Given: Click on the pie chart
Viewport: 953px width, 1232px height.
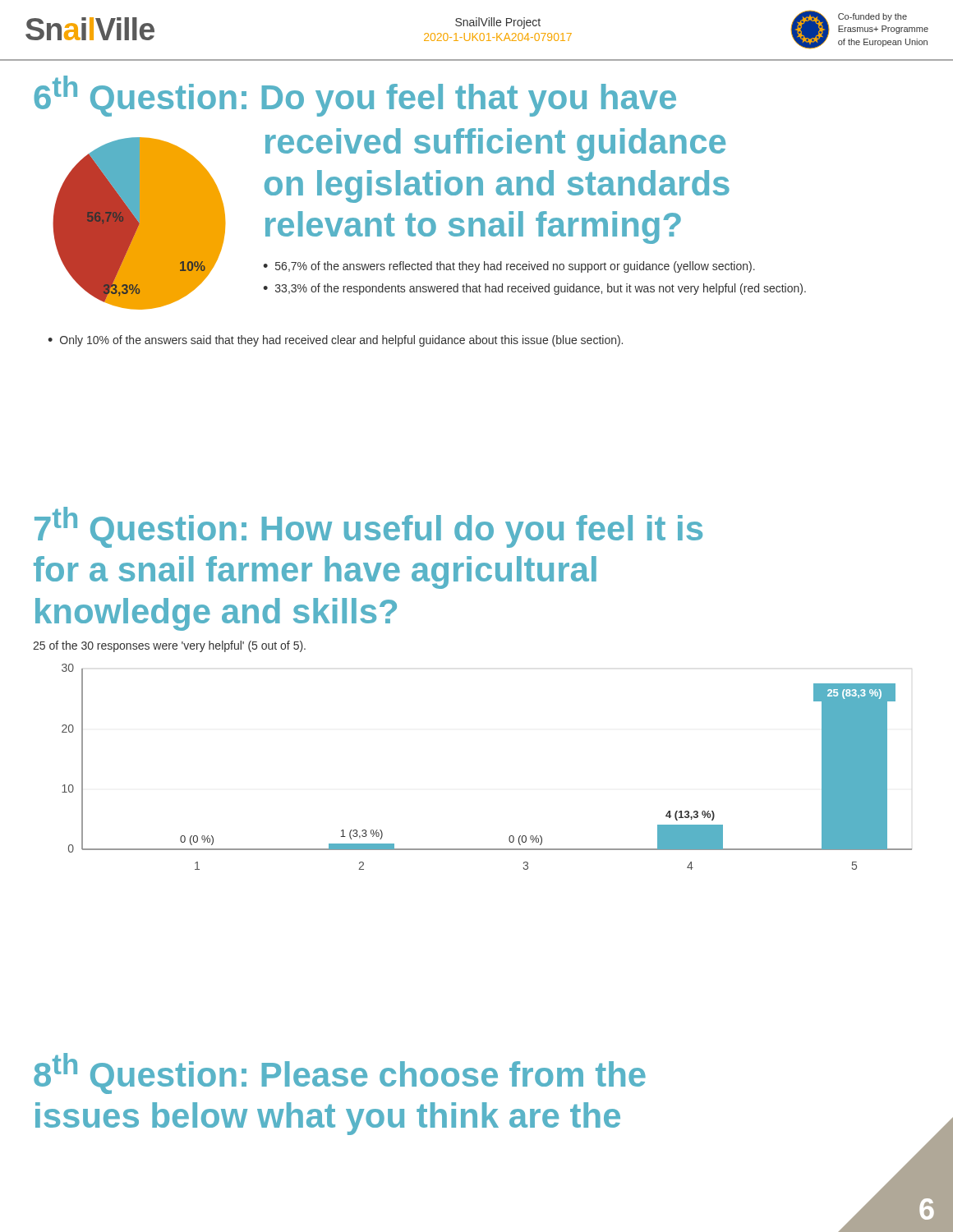Looking at the screenshot, I should pos(144,225).
